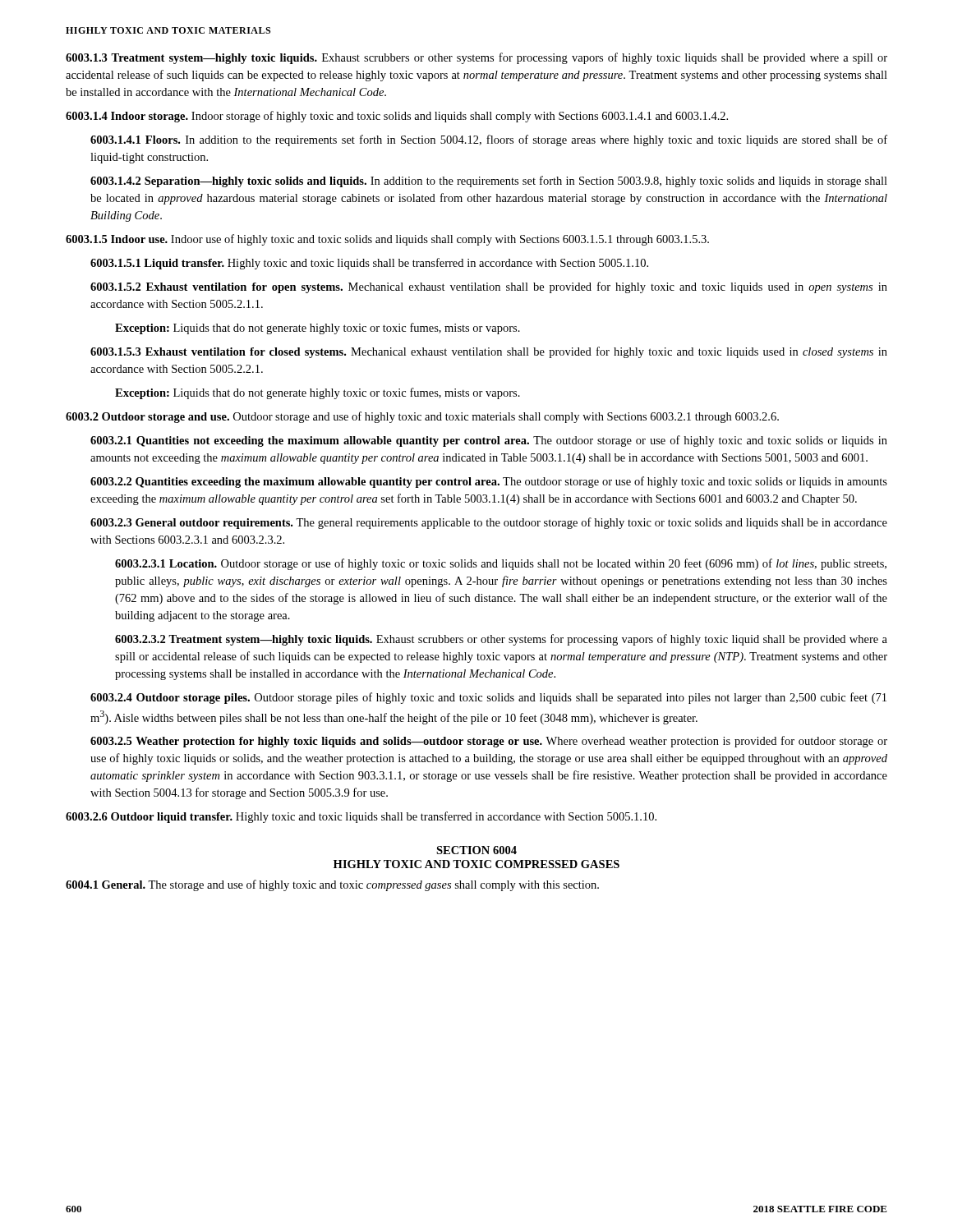Locate the passage starting "2.3.2 Treatment system—highly toxic liquids."
Image resolution: width=953 pixels, height=1232 pixels.
501,657
